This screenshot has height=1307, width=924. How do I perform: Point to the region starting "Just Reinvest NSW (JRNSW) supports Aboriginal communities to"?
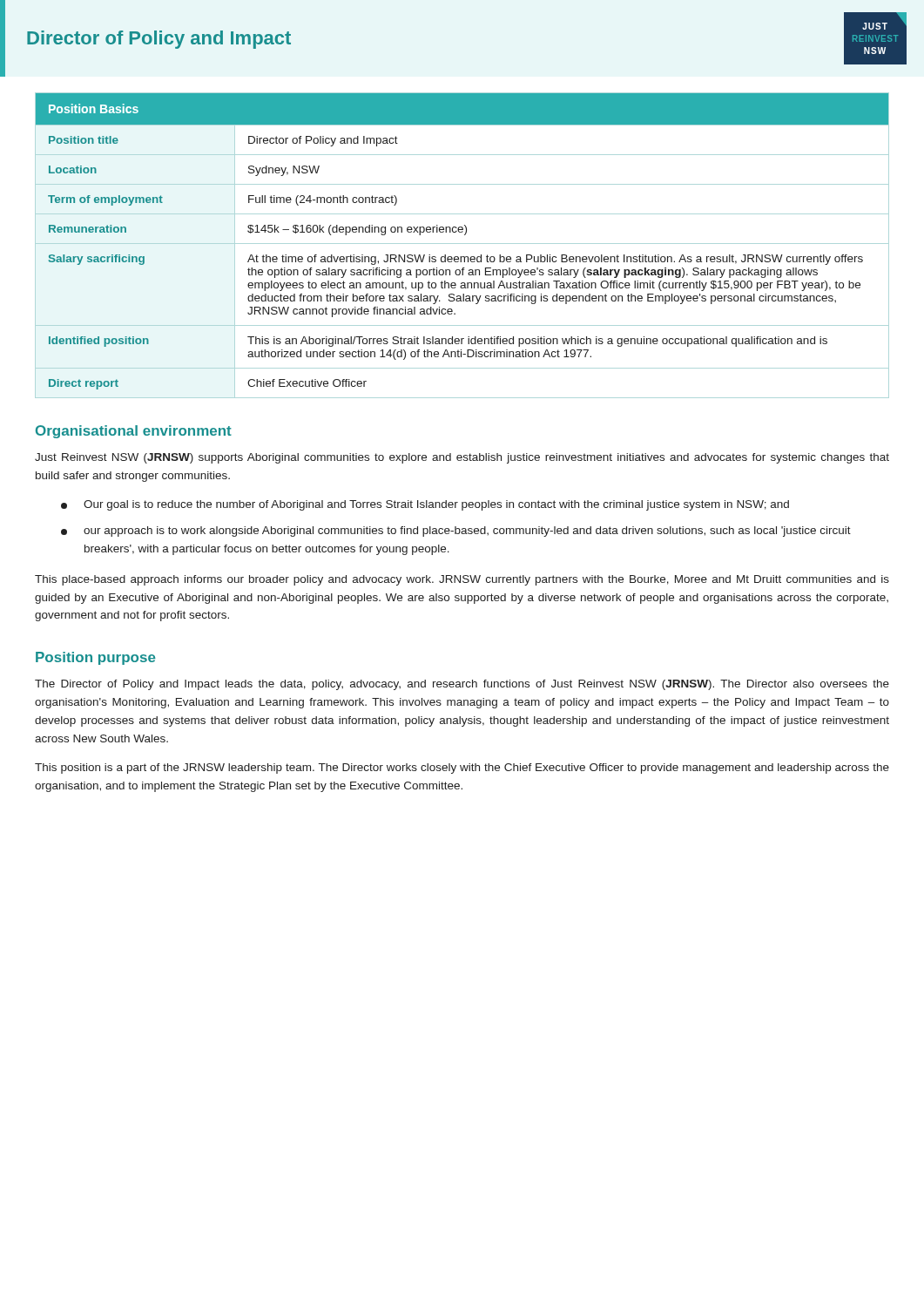pos(462,466)
